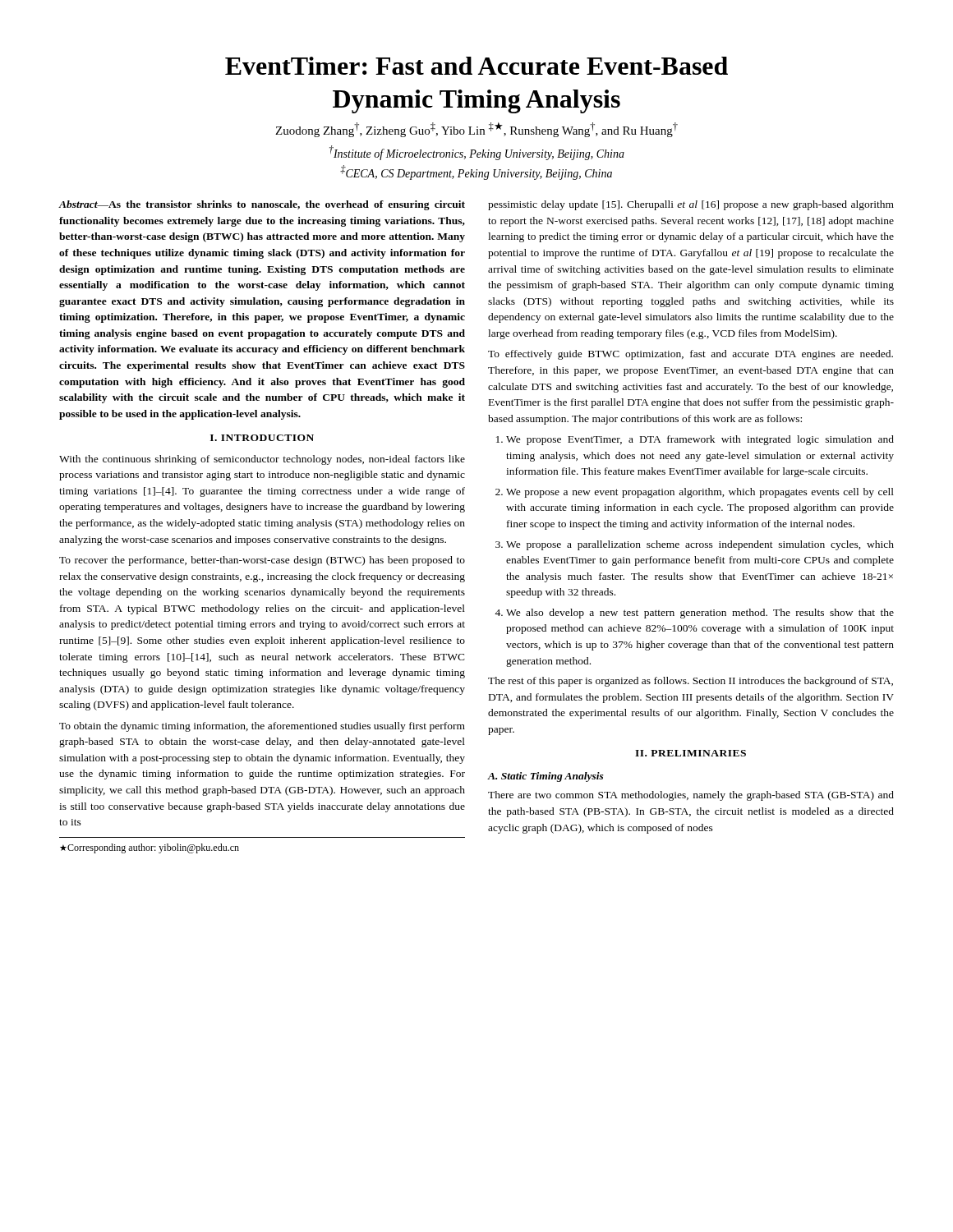Click the passage that begins "We propose a parallelization scheme"
This screenshot has width=953, height=1232.
point(700,568)
